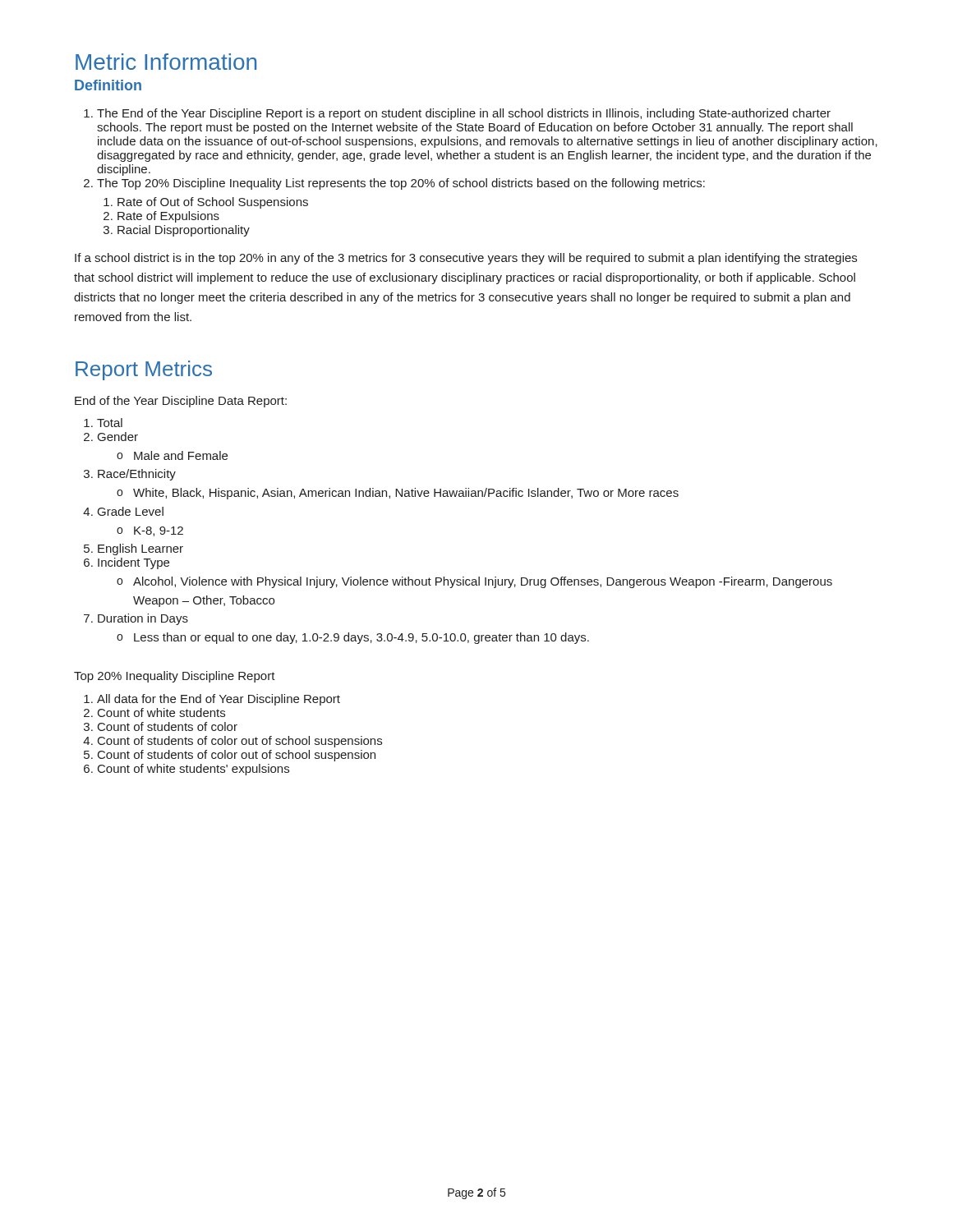Where does it say "Report Metrics"?
This screenshot has height=1232, width=953.
144,370
